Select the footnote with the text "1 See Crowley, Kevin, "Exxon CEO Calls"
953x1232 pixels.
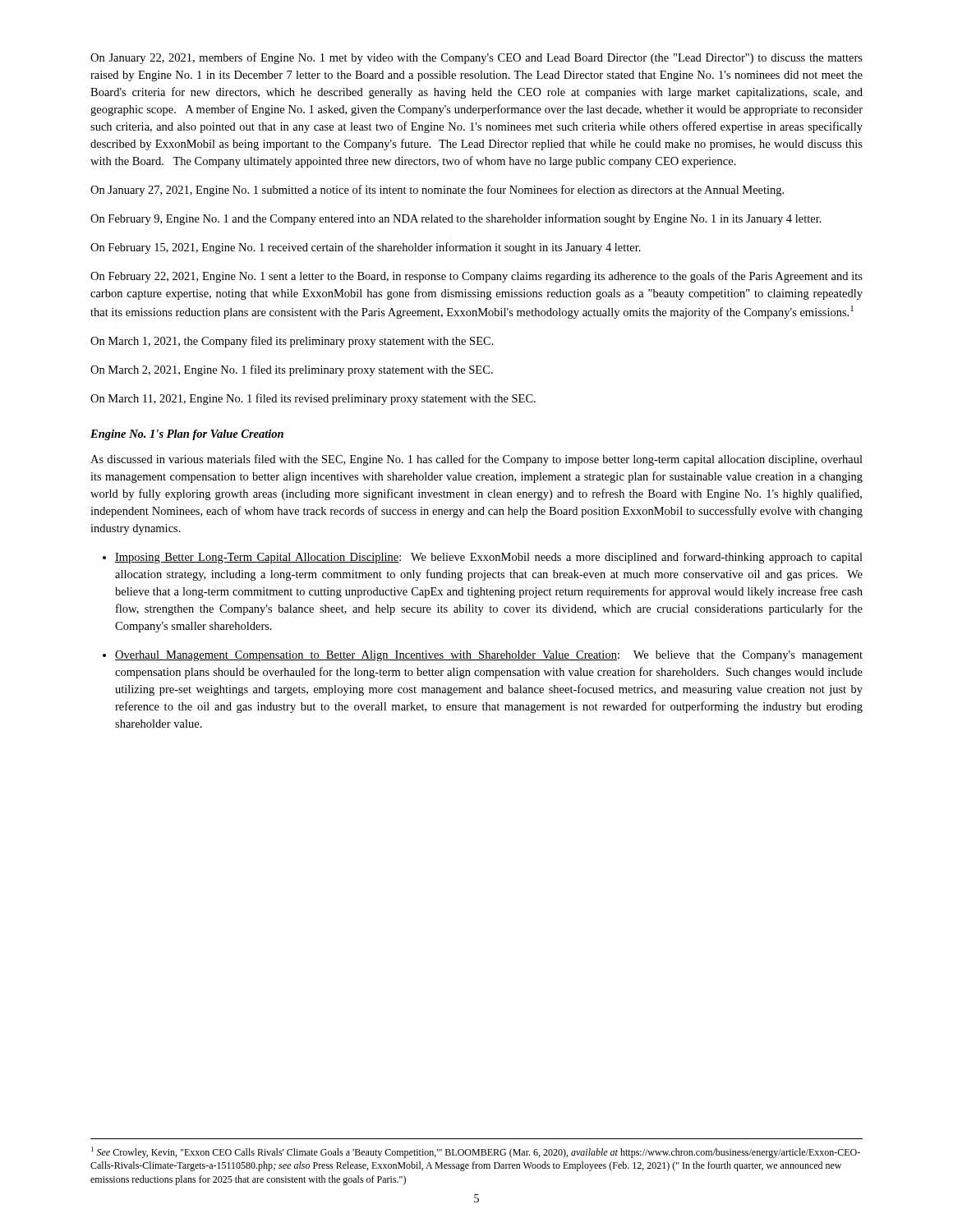[475, 1165]
